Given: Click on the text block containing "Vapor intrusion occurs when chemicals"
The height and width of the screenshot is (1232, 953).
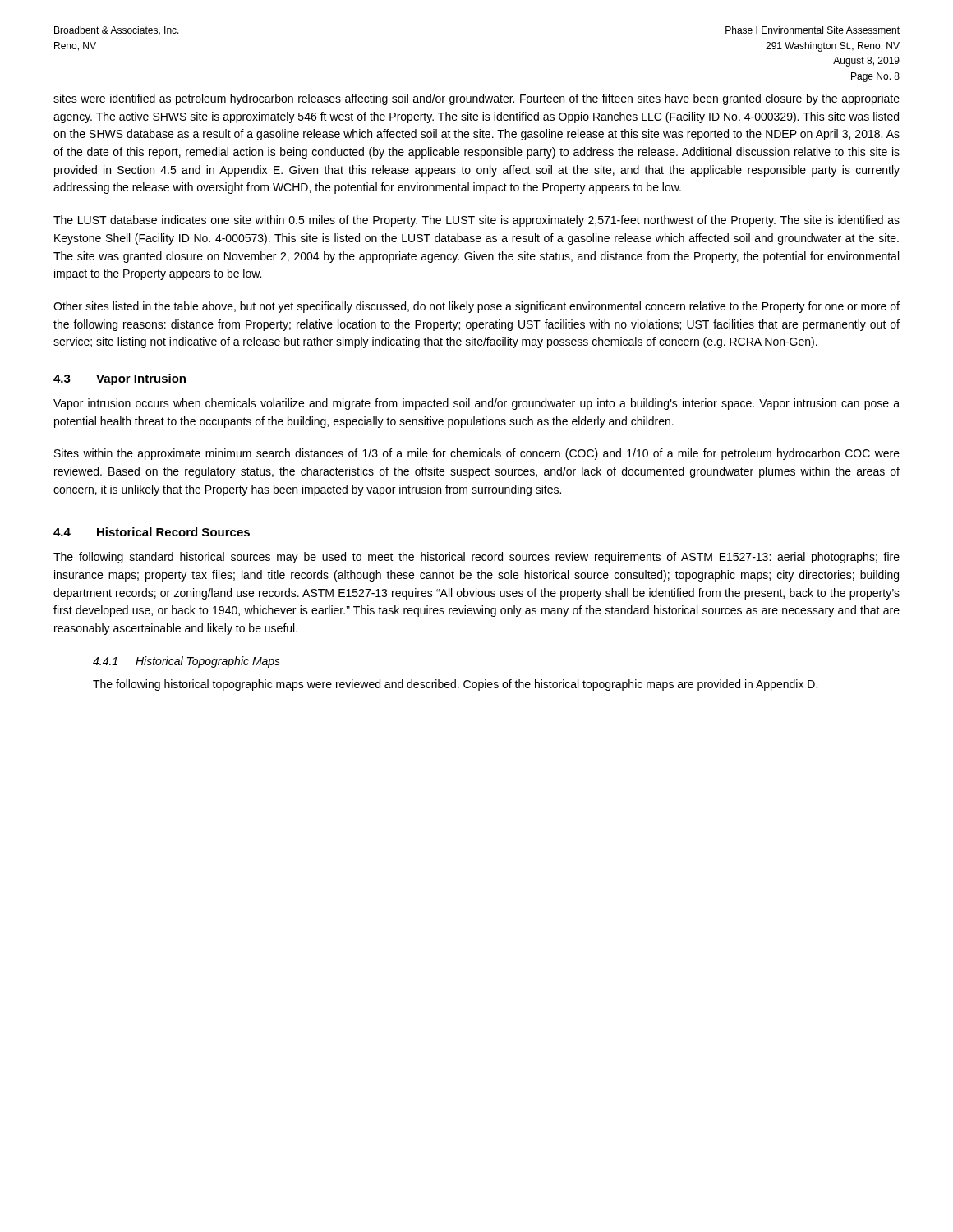Looking at the screenshot, I should click(x=476, y=412).
